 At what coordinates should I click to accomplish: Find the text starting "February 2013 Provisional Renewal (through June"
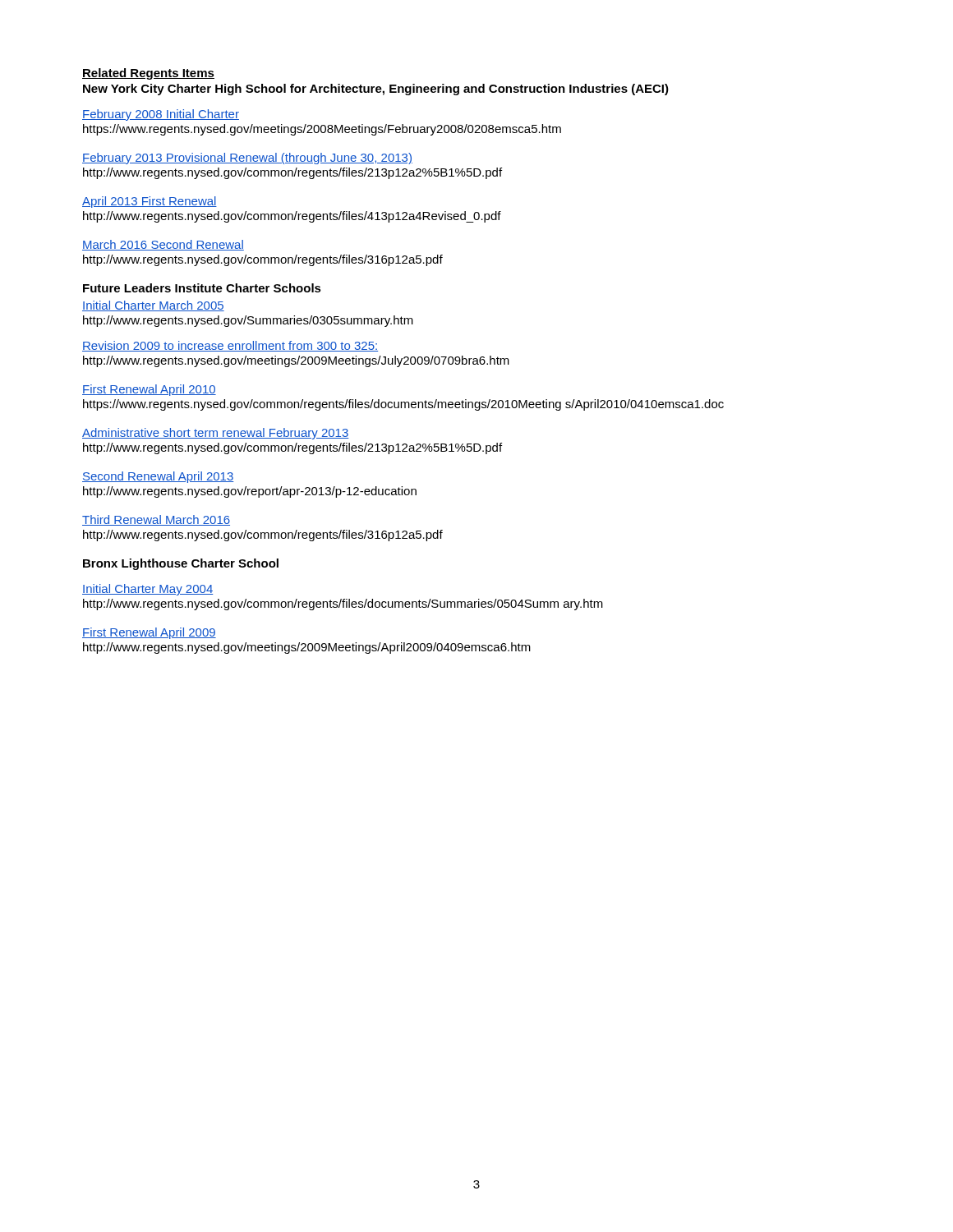pos(476,165)
